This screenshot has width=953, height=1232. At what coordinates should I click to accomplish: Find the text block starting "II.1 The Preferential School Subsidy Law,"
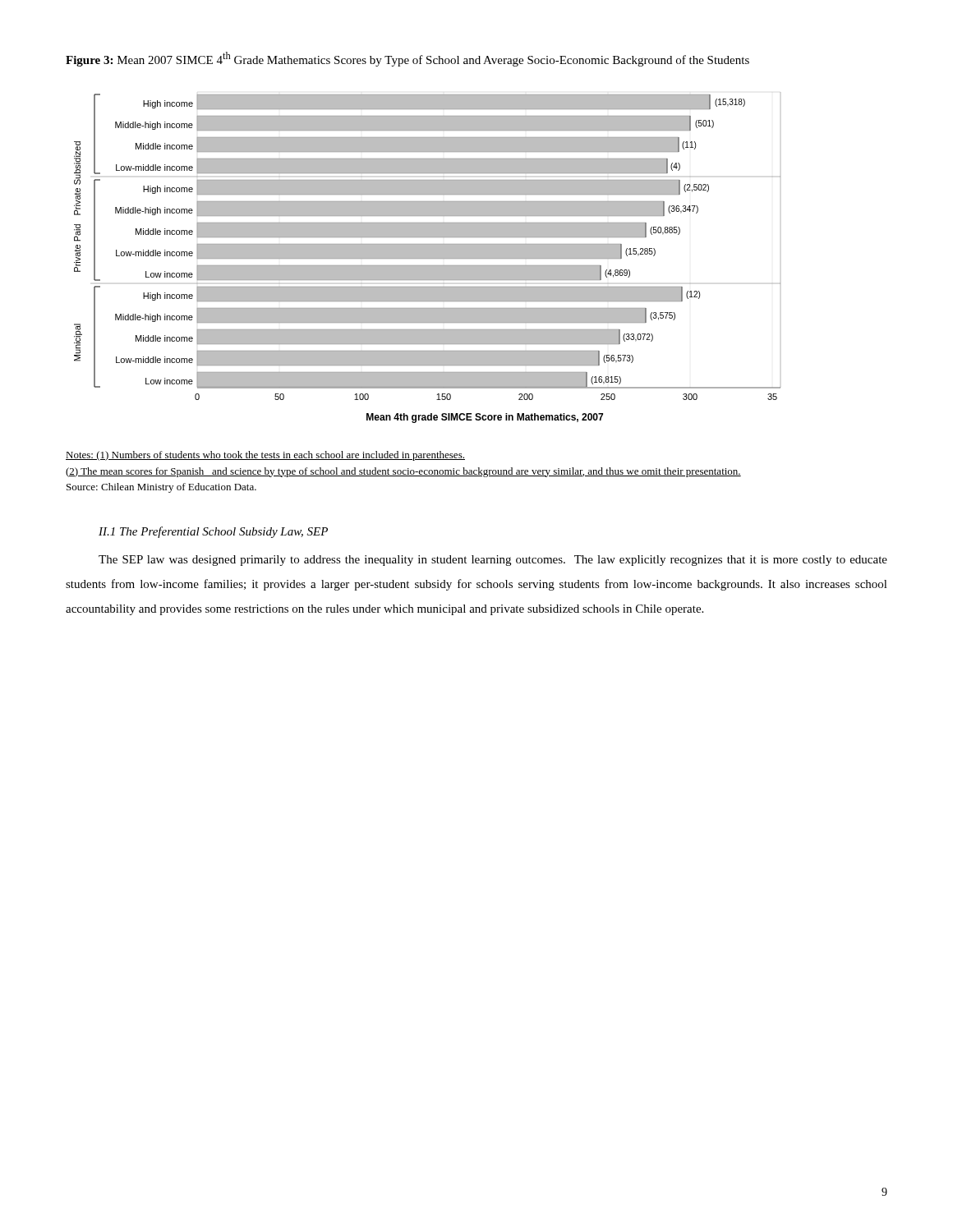pos(213,531)
